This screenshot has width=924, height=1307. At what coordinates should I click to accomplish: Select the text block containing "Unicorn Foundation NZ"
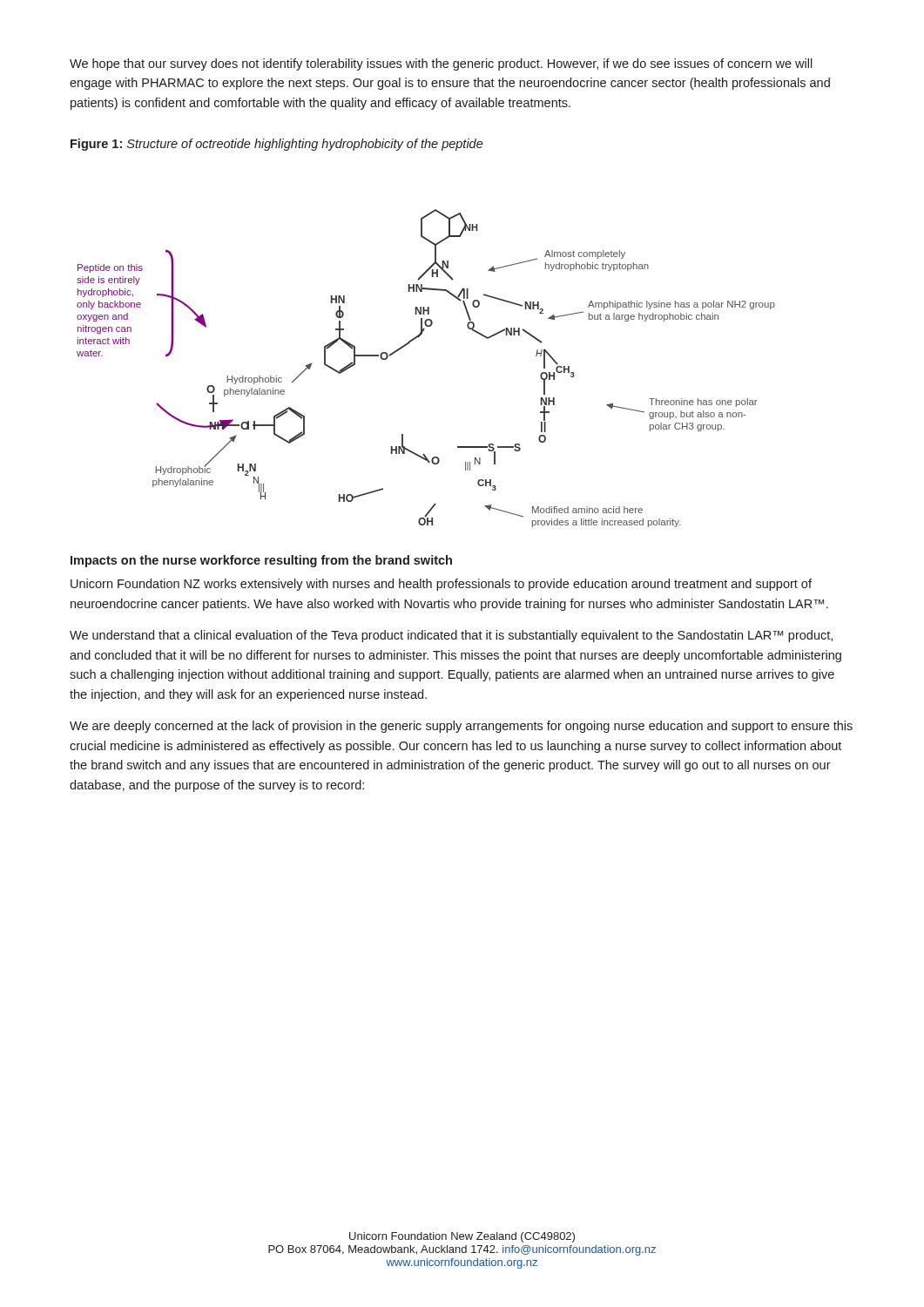click(x=449, y=594)
